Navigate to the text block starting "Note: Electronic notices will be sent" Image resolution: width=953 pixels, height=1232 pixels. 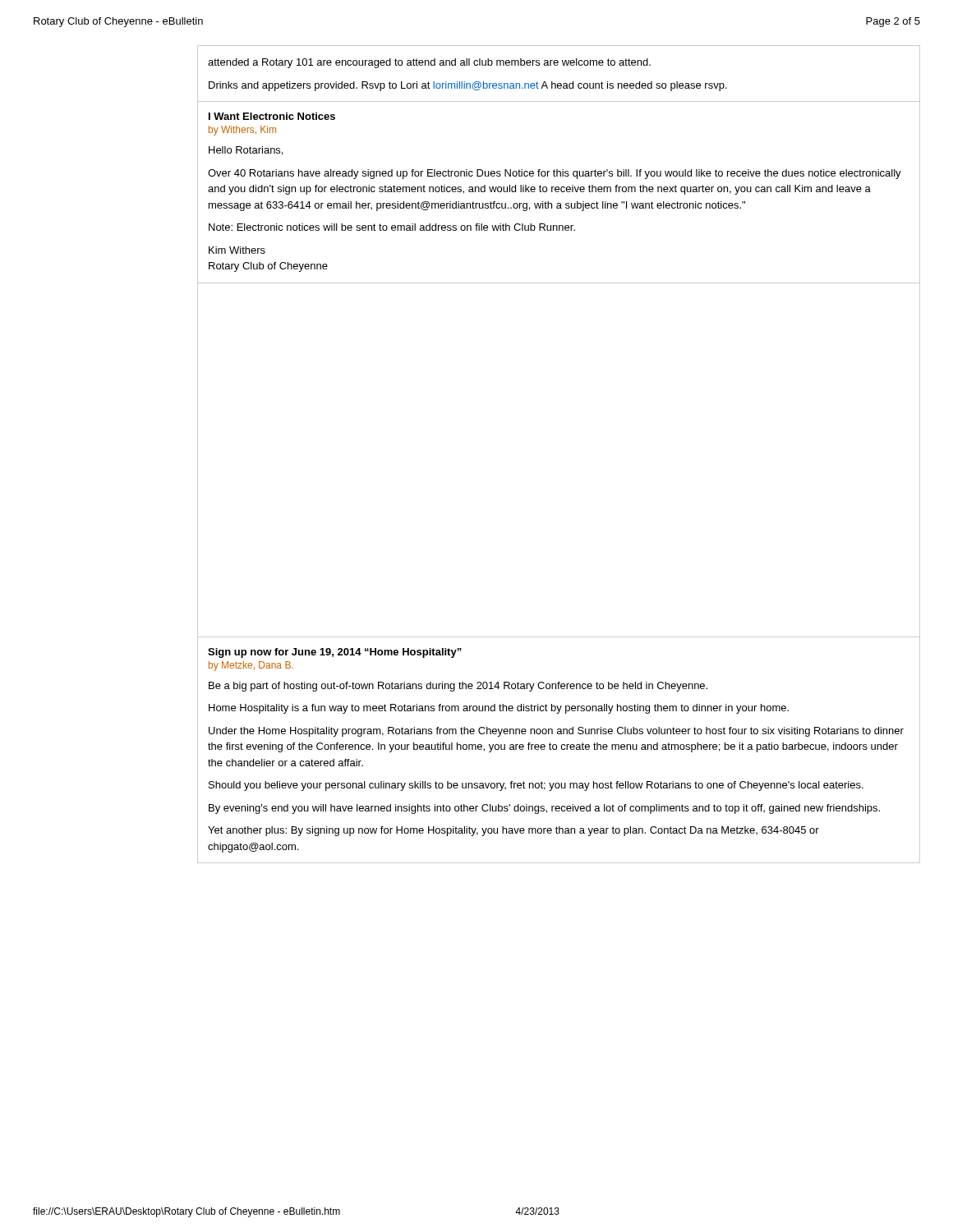(559, 227)
